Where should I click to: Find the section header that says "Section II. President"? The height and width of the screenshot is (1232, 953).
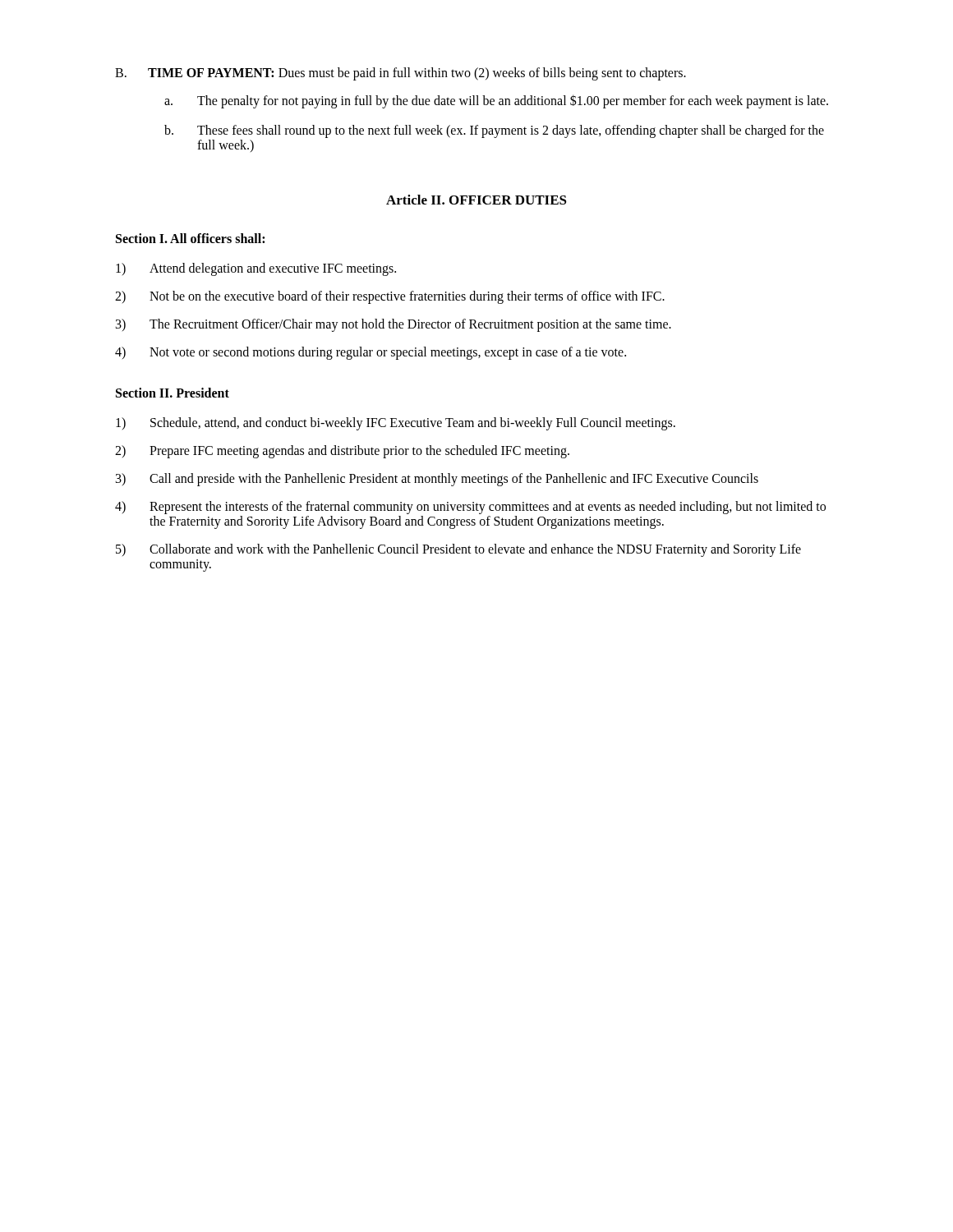click(172, 393)
